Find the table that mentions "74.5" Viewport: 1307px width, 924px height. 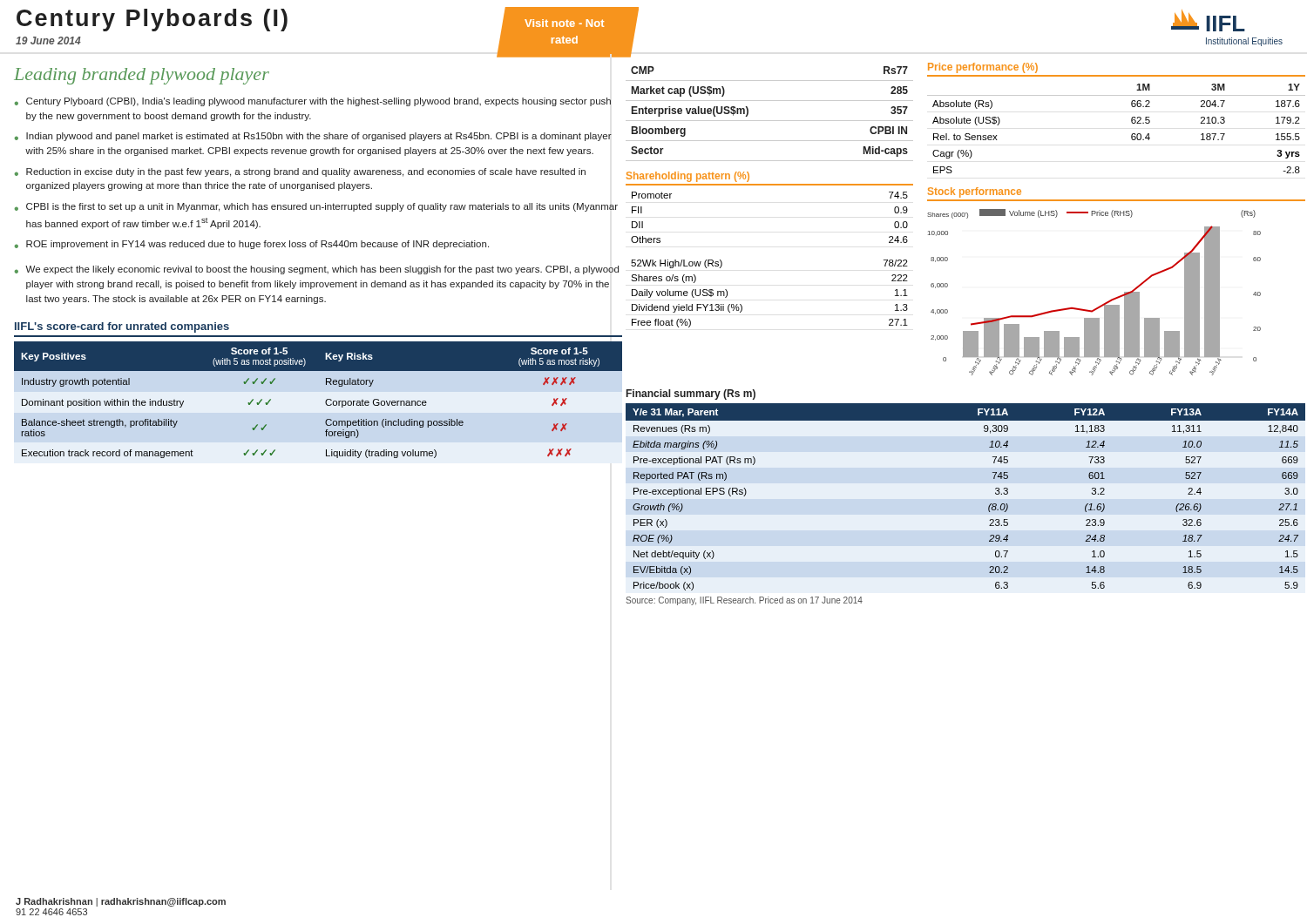pyautogui.click(x=769, y=218)
